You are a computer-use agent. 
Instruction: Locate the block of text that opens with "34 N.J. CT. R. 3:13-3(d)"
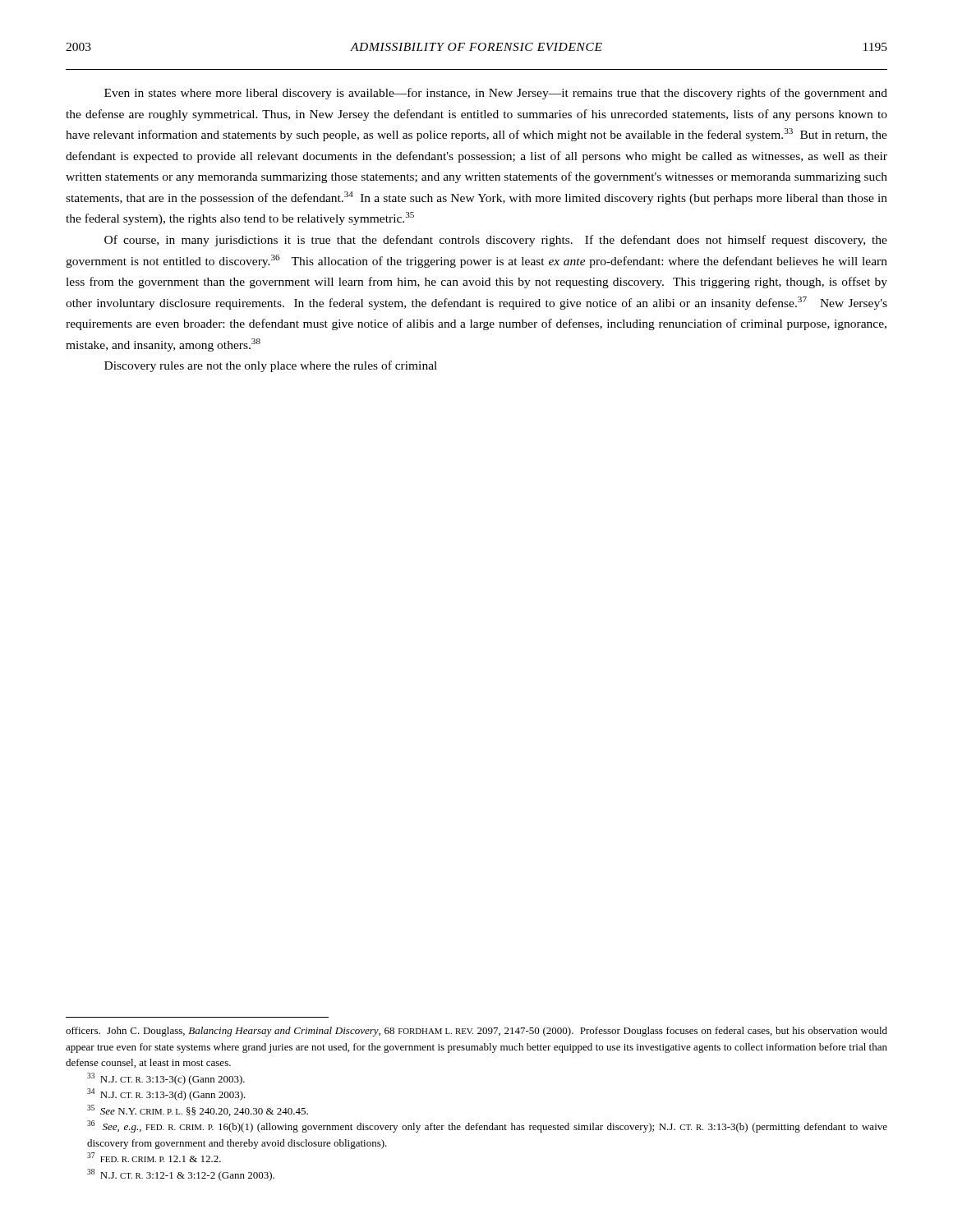click(x=166, y=1094)
